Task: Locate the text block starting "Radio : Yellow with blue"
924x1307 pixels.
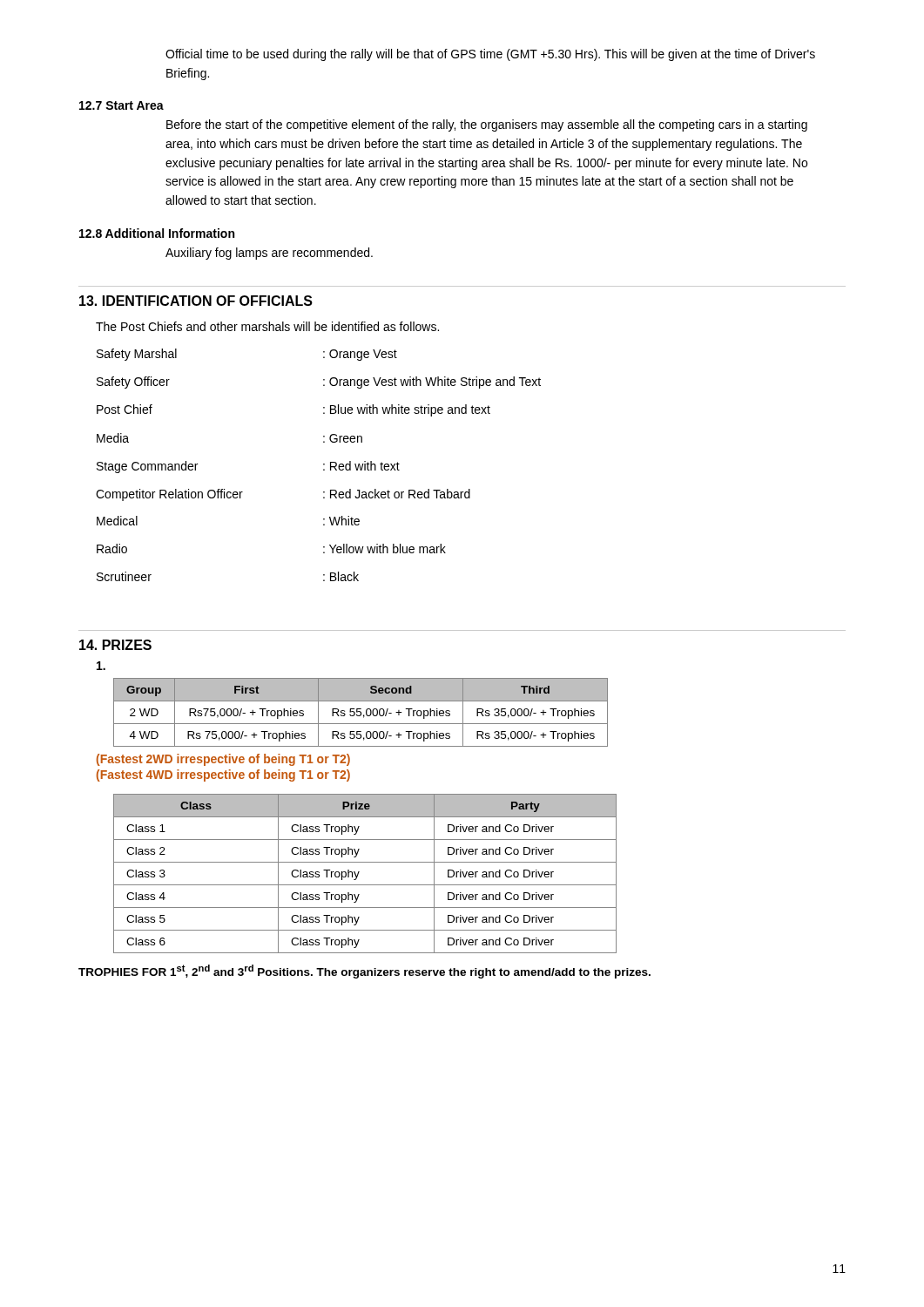Action: coord(110,549)
